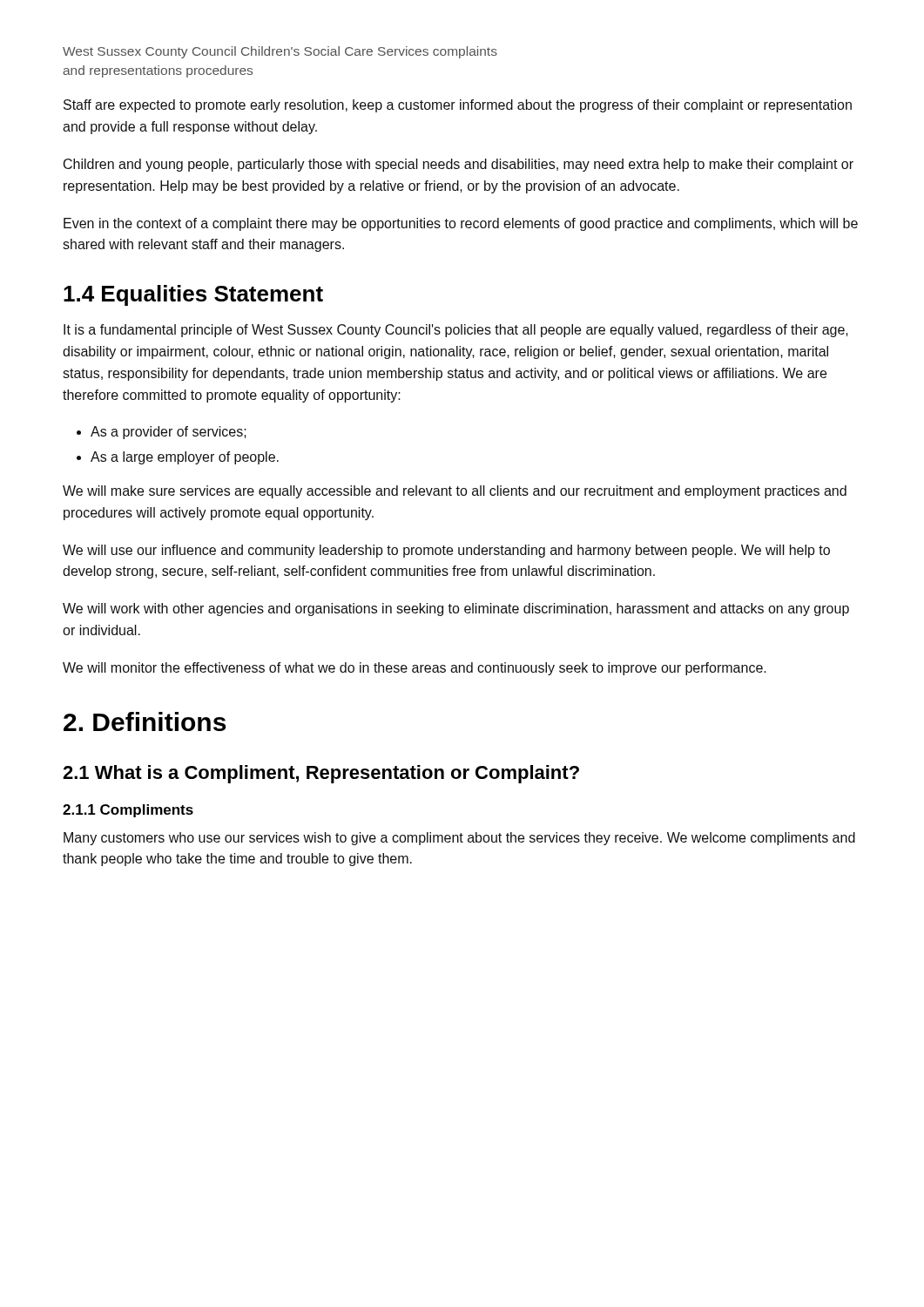Point to the block starting "Many customers who use our services wish to"

[x=459, y=848]
